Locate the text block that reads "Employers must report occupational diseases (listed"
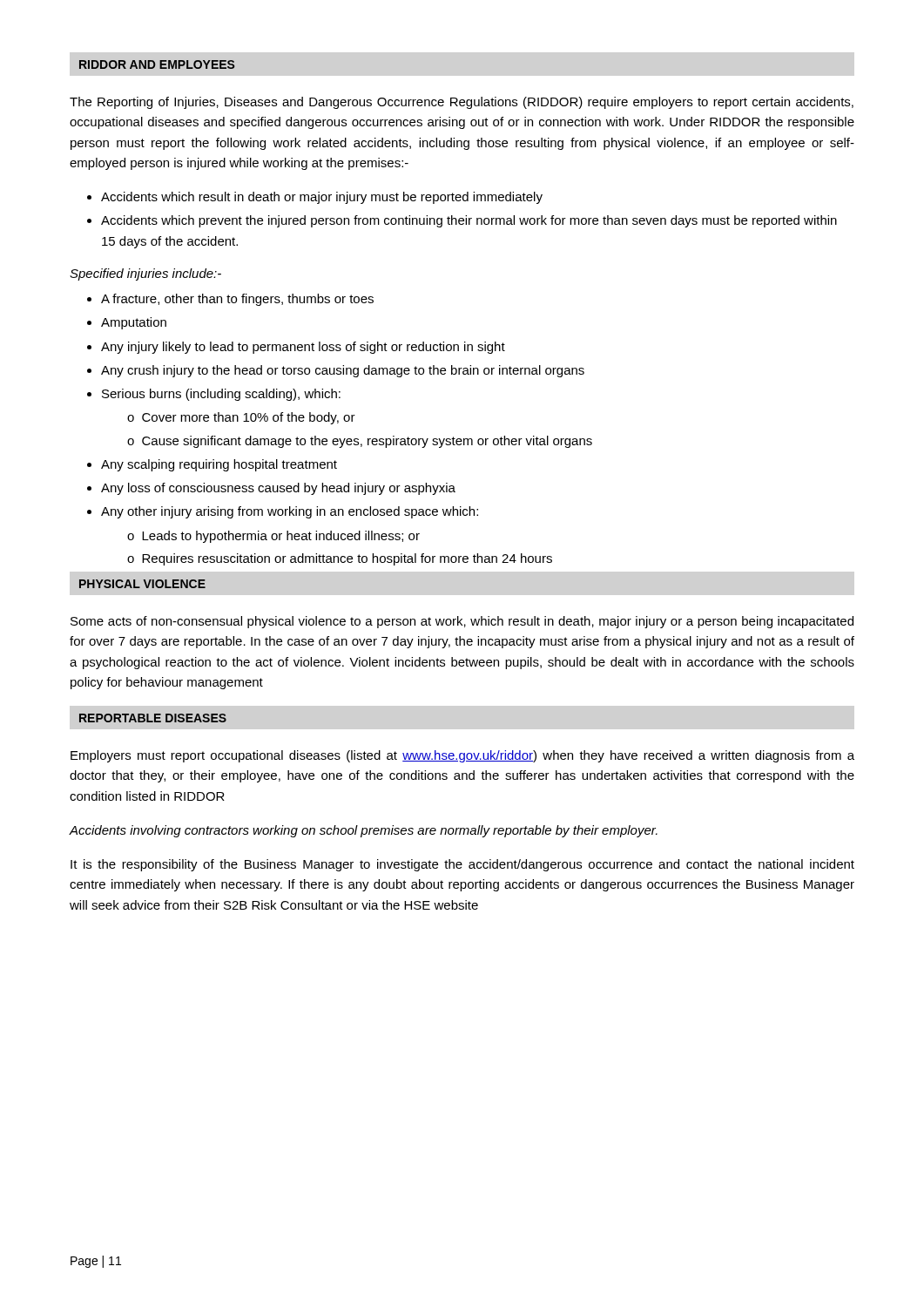The width and height of the screenshot is (924, 1307). click(x=462, y=775)
